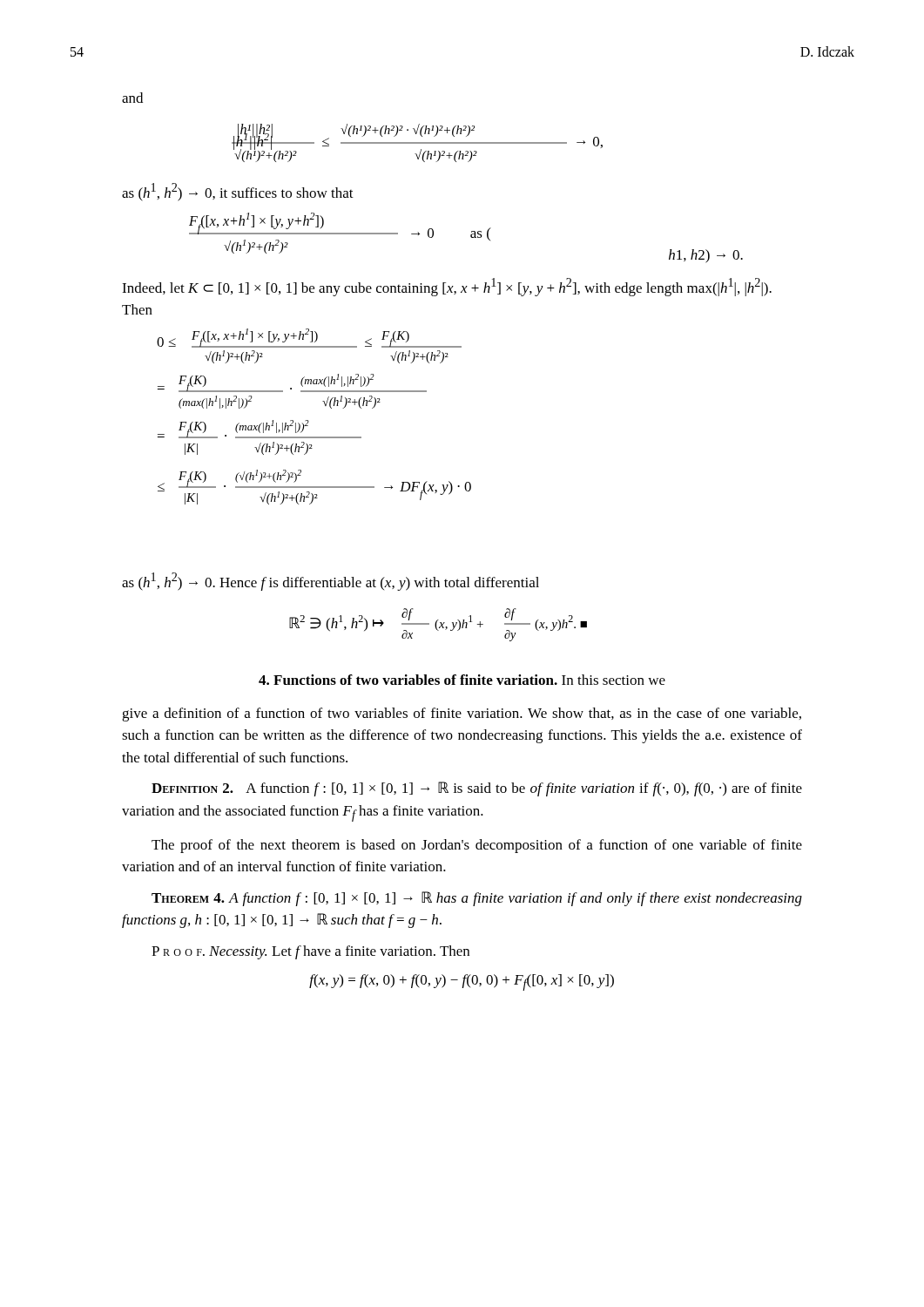Click on the text starting "|h1||h2| |h¹||h²| √(h¹)²+(h²)² ≤ √(h¹)²+(h²)² ·"
The height and width of the screenshot is (1307, 924).
(462, 141)
